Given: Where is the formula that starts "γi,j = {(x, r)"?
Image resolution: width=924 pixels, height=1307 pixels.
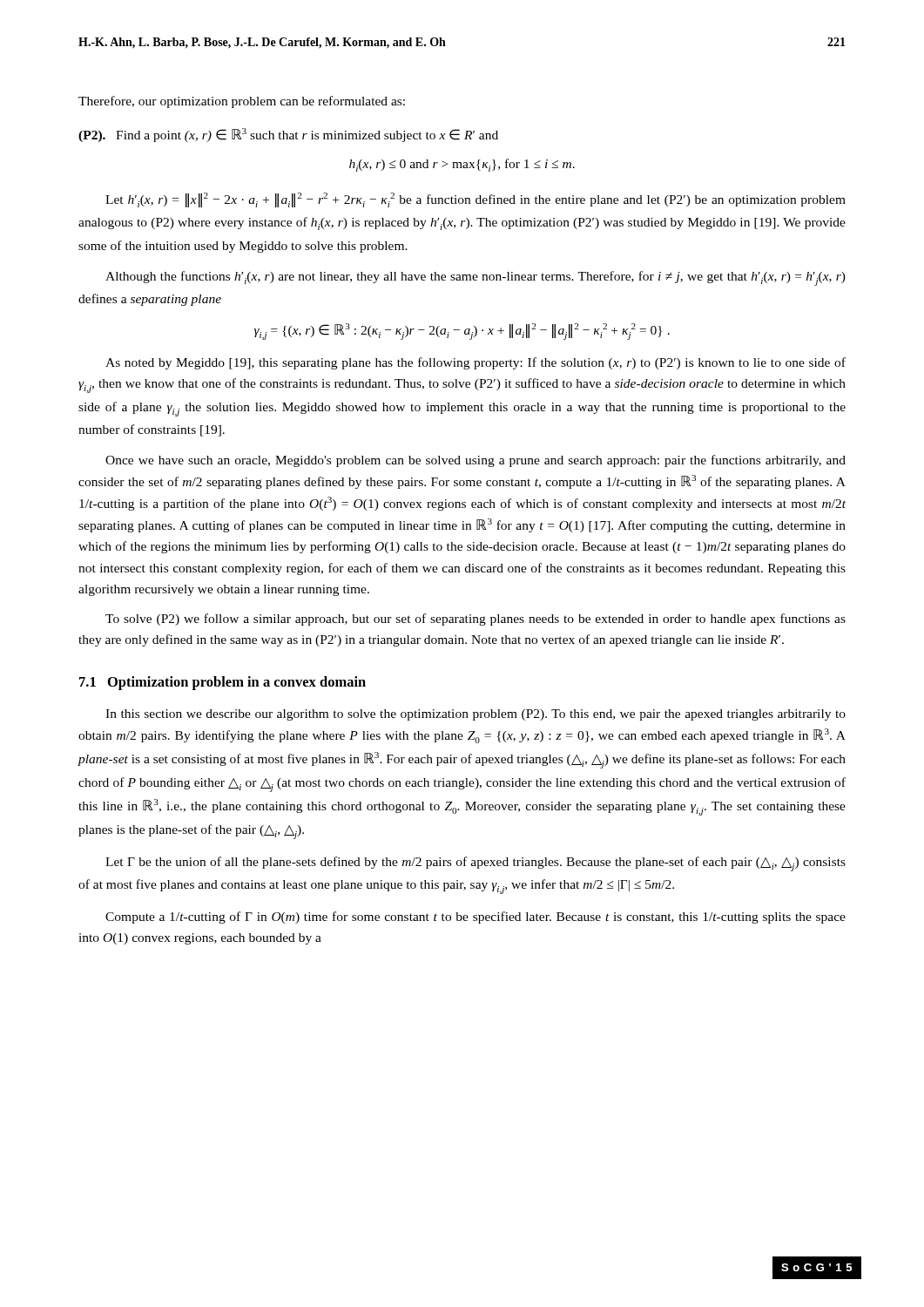Looking at the screenshot, I should (462, 330).
